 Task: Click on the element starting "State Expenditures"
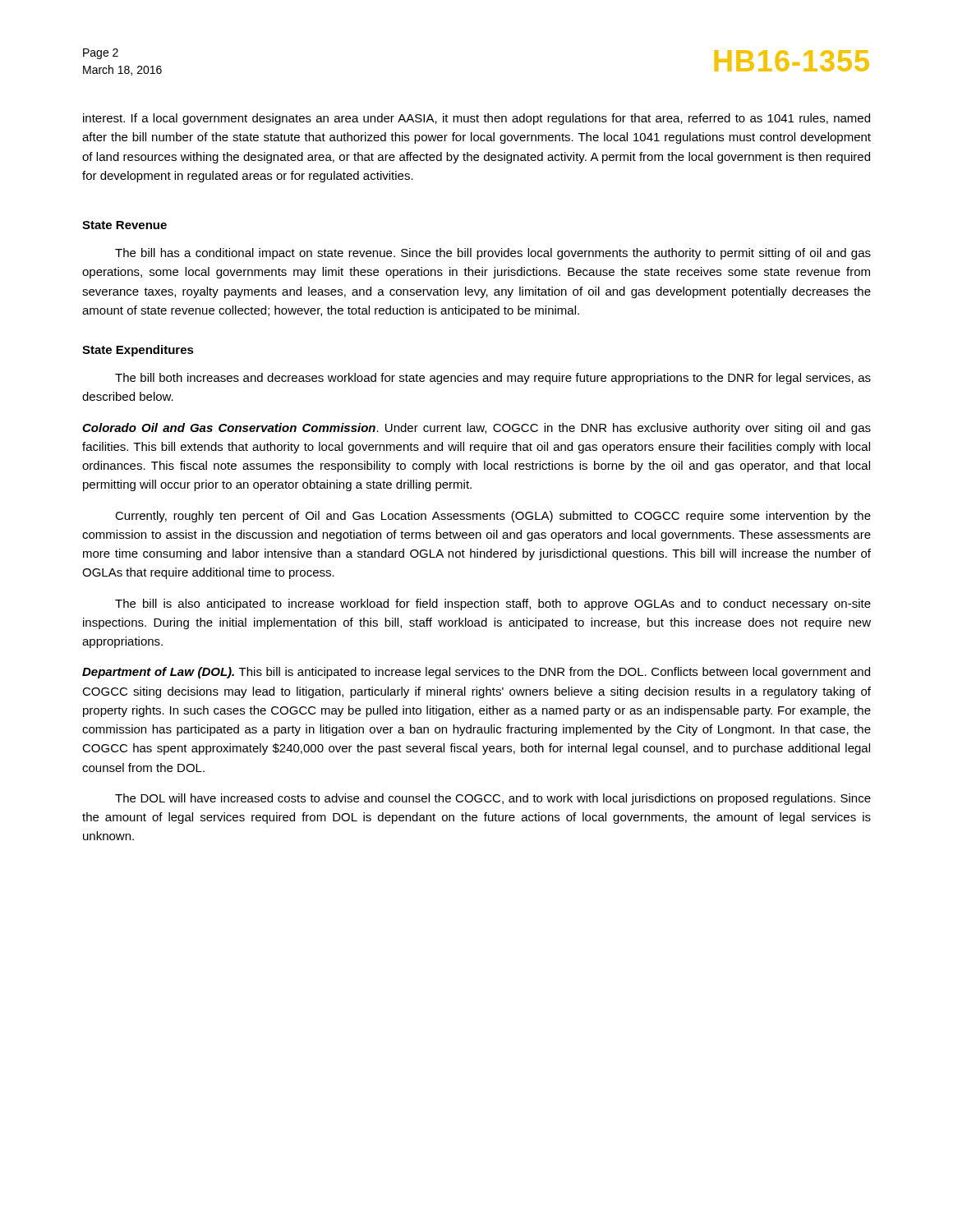(138, 349)
